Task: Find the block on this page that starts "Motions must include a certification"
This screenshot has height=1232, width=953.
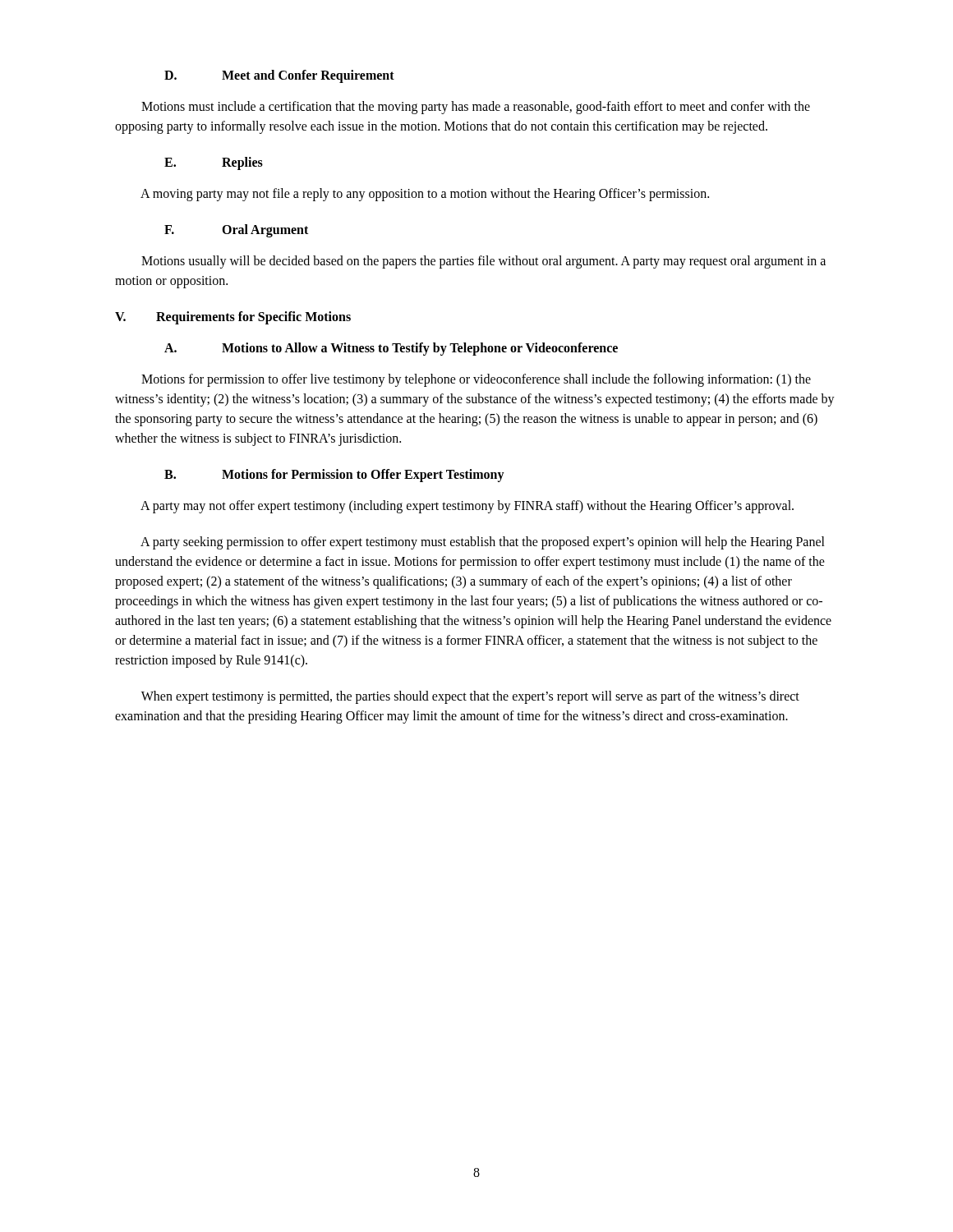Action: (463, 116)
